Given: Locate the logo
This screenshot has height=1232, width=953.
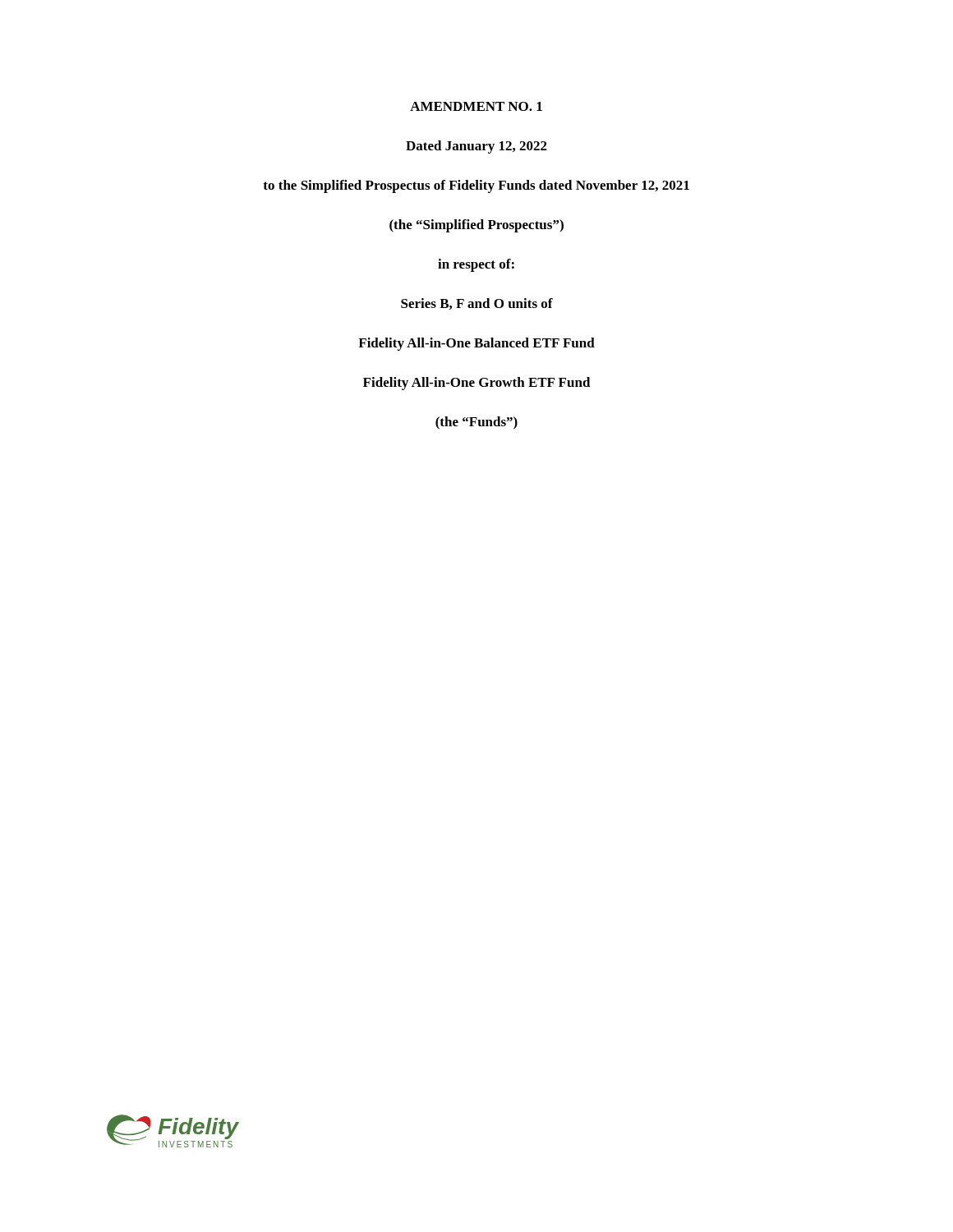Looking at the screenshot, I should (x=172, y=1134).
